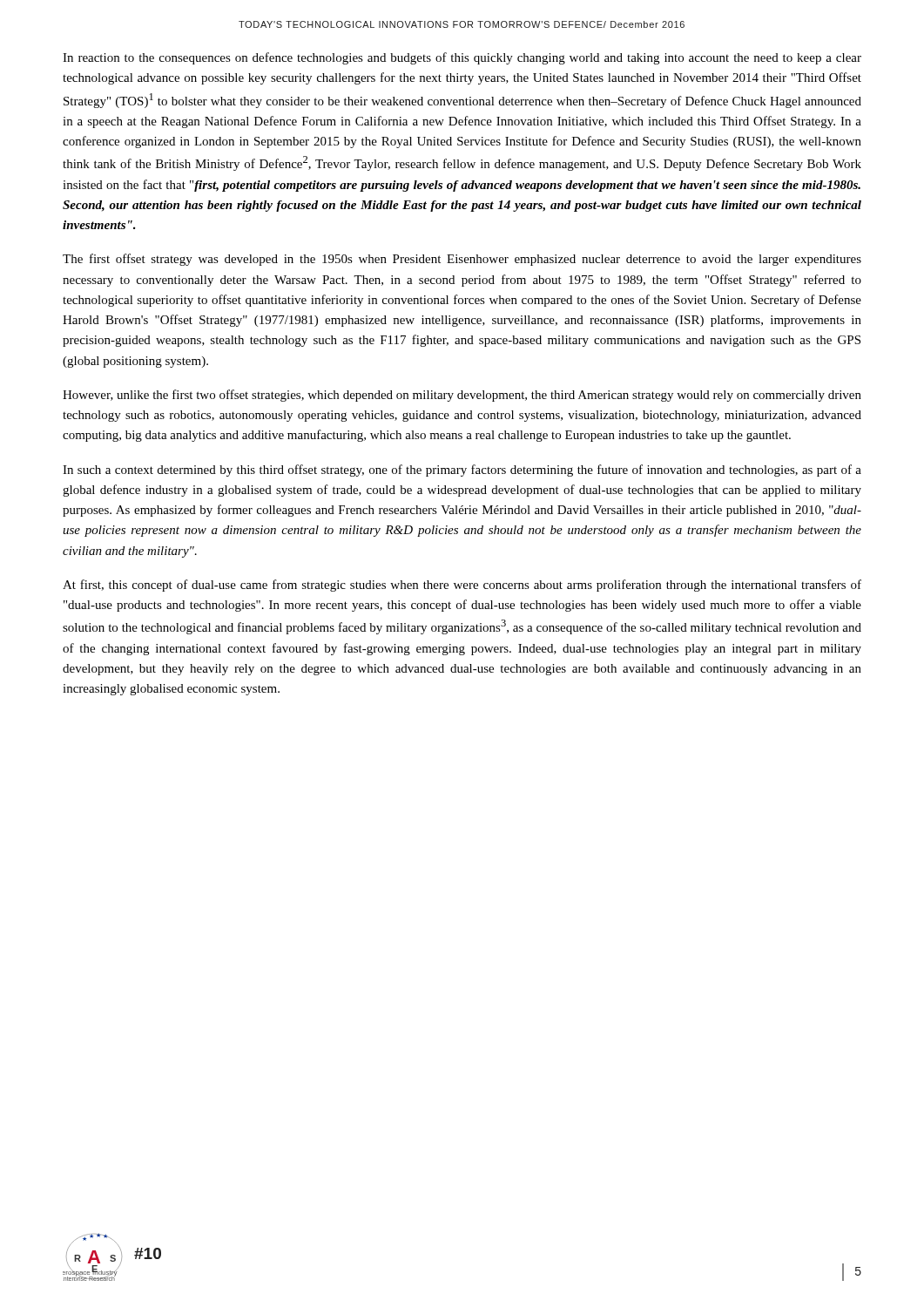Where is the passage that starts "However, unlike the"?

click(x=462, y=415)
